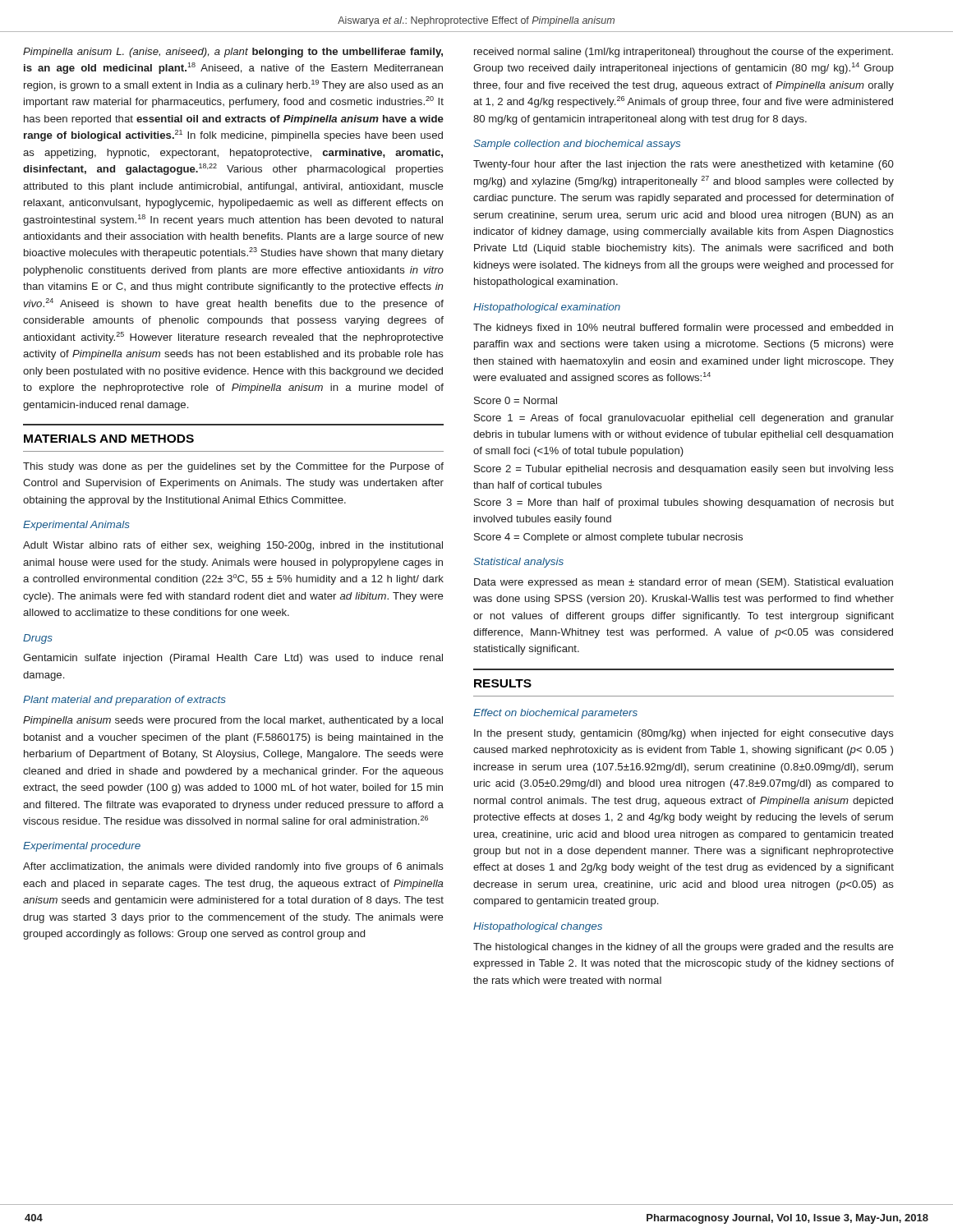Find the text starting "Data were expressed as mean ± standard"

[x=683, y=616]
